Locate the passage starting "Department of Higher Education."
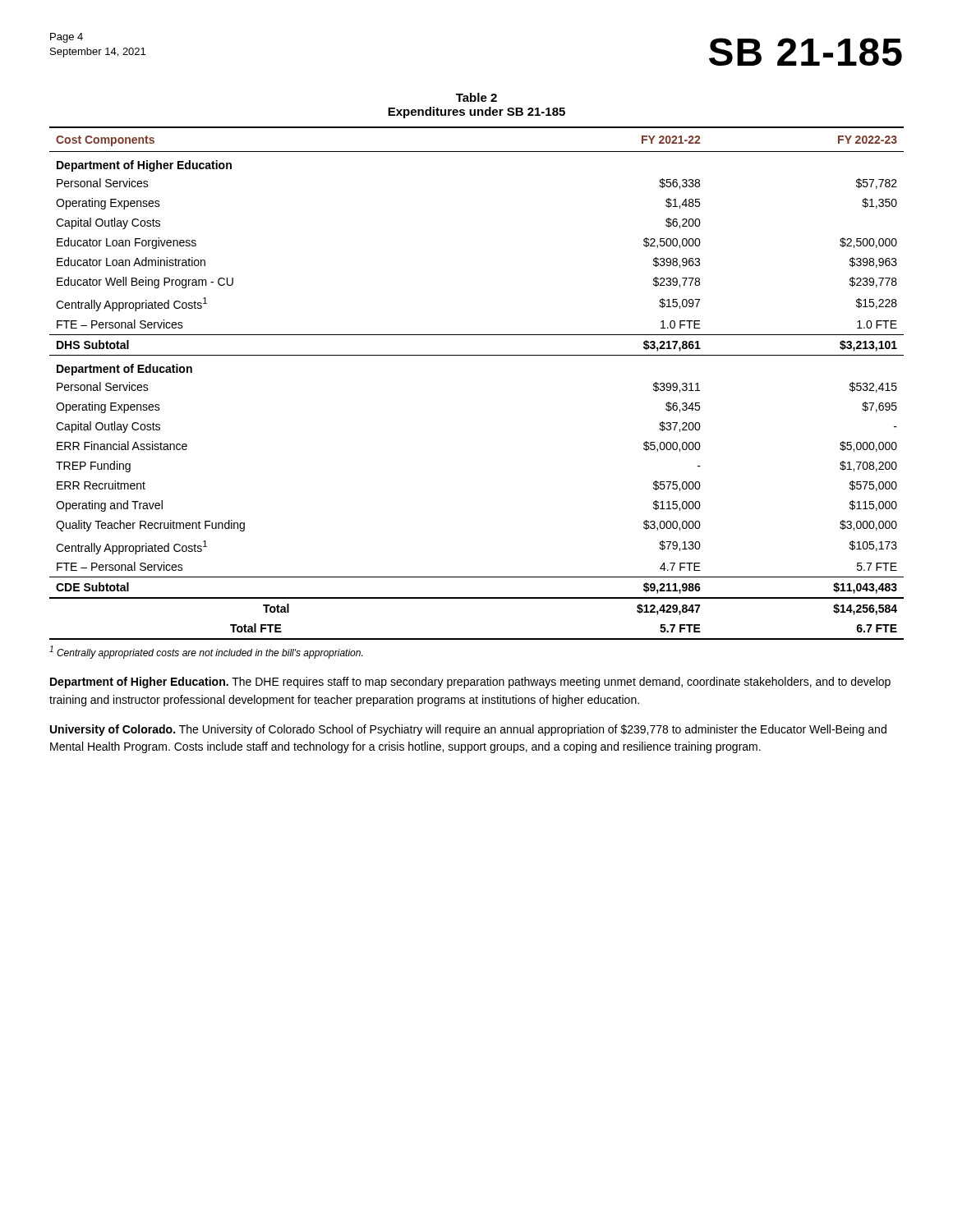Viewport: 953px width, 1232px height. 476,692
